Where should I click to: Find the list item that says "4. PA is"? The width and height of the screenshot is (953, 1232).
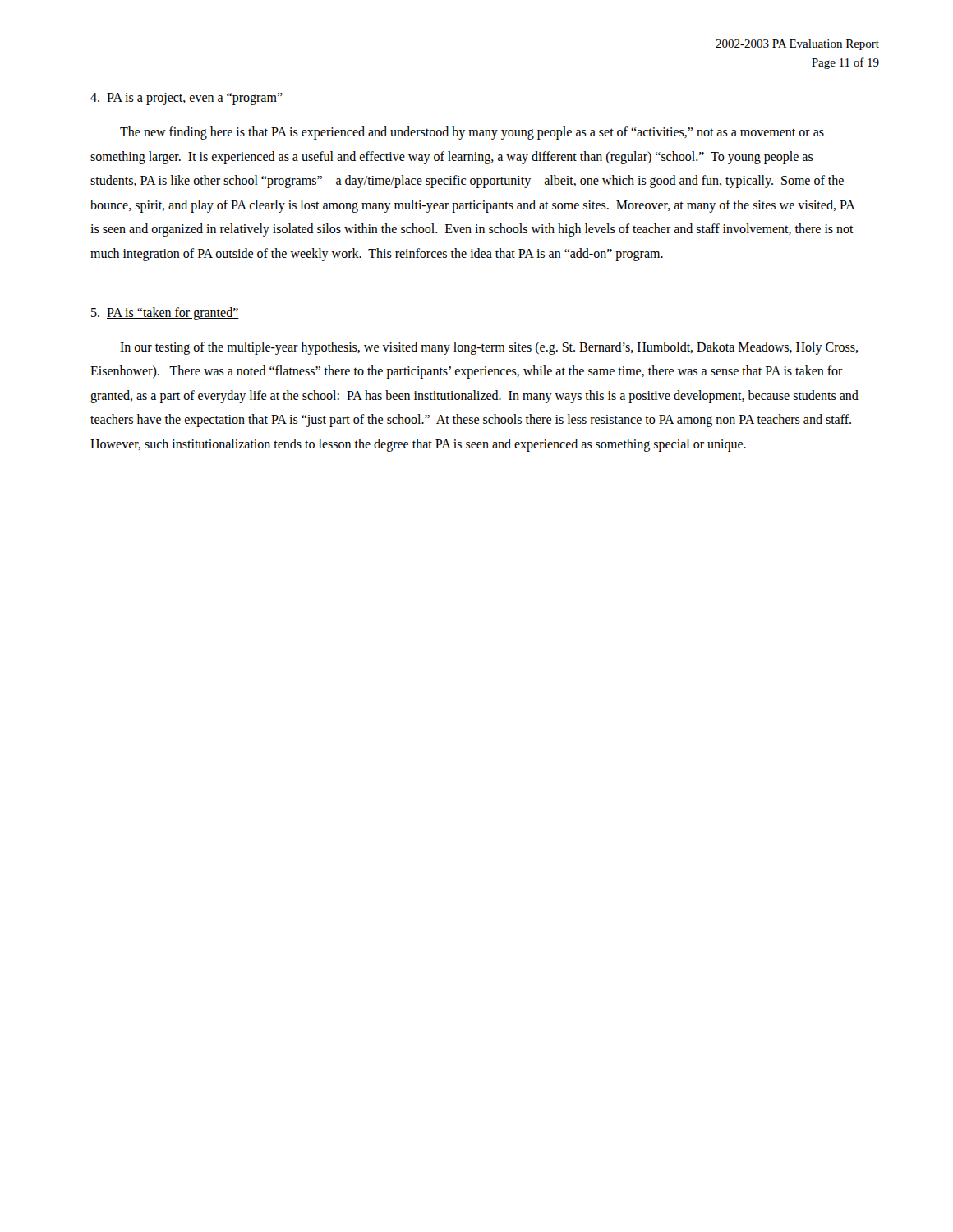(187, 97)
